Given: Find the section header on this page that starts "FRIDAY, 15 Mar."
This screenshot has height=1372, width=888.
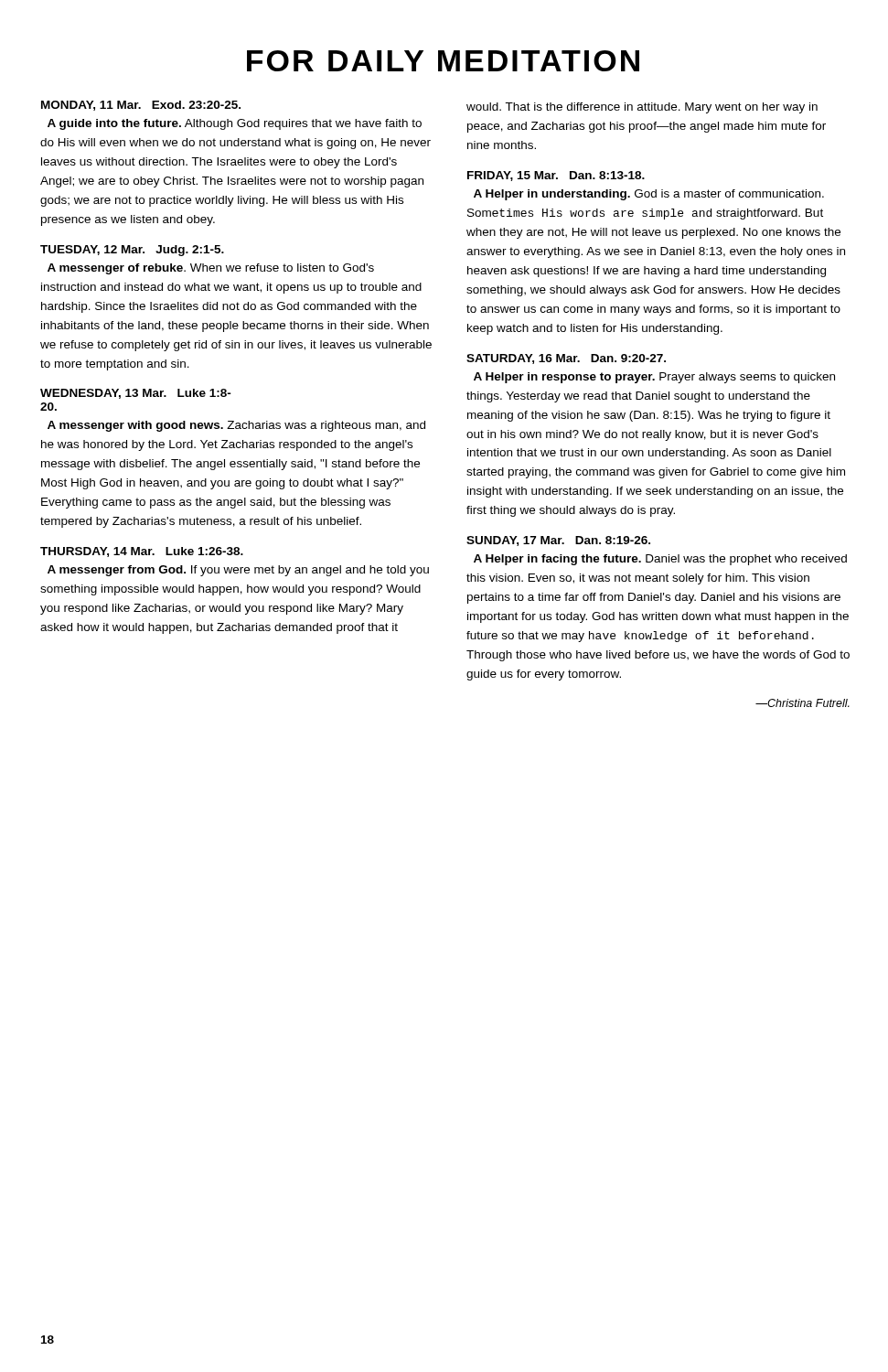Looking at the screenshot, I should click(556, 175).
